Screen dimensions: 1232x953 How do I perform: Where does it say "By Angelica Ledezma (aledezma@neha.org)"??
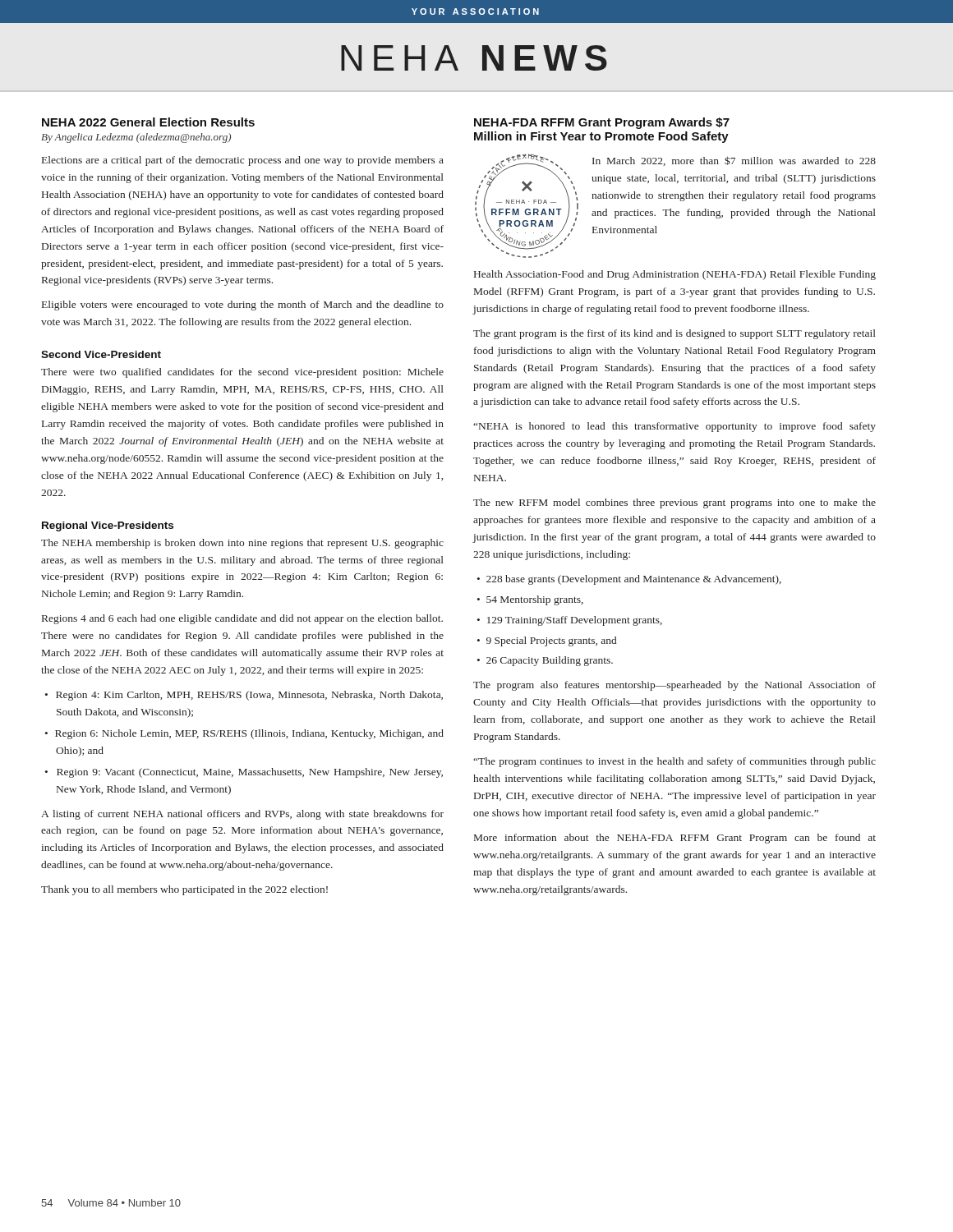coord(136,137)
